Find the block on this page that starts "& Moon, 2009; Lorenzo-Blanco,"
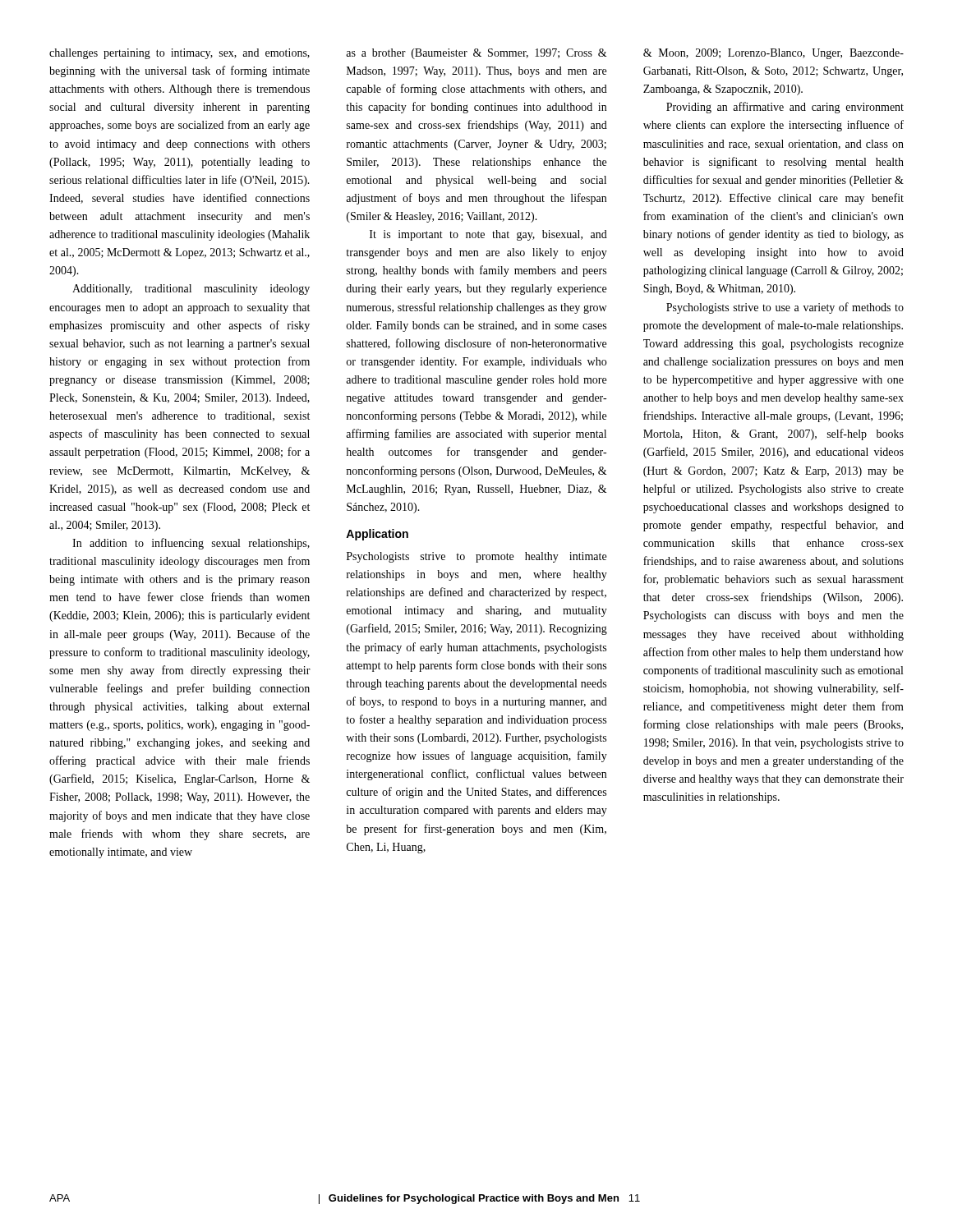This screenshot has height=1232, width=953. pyautogui.click(x=773, y=72)
